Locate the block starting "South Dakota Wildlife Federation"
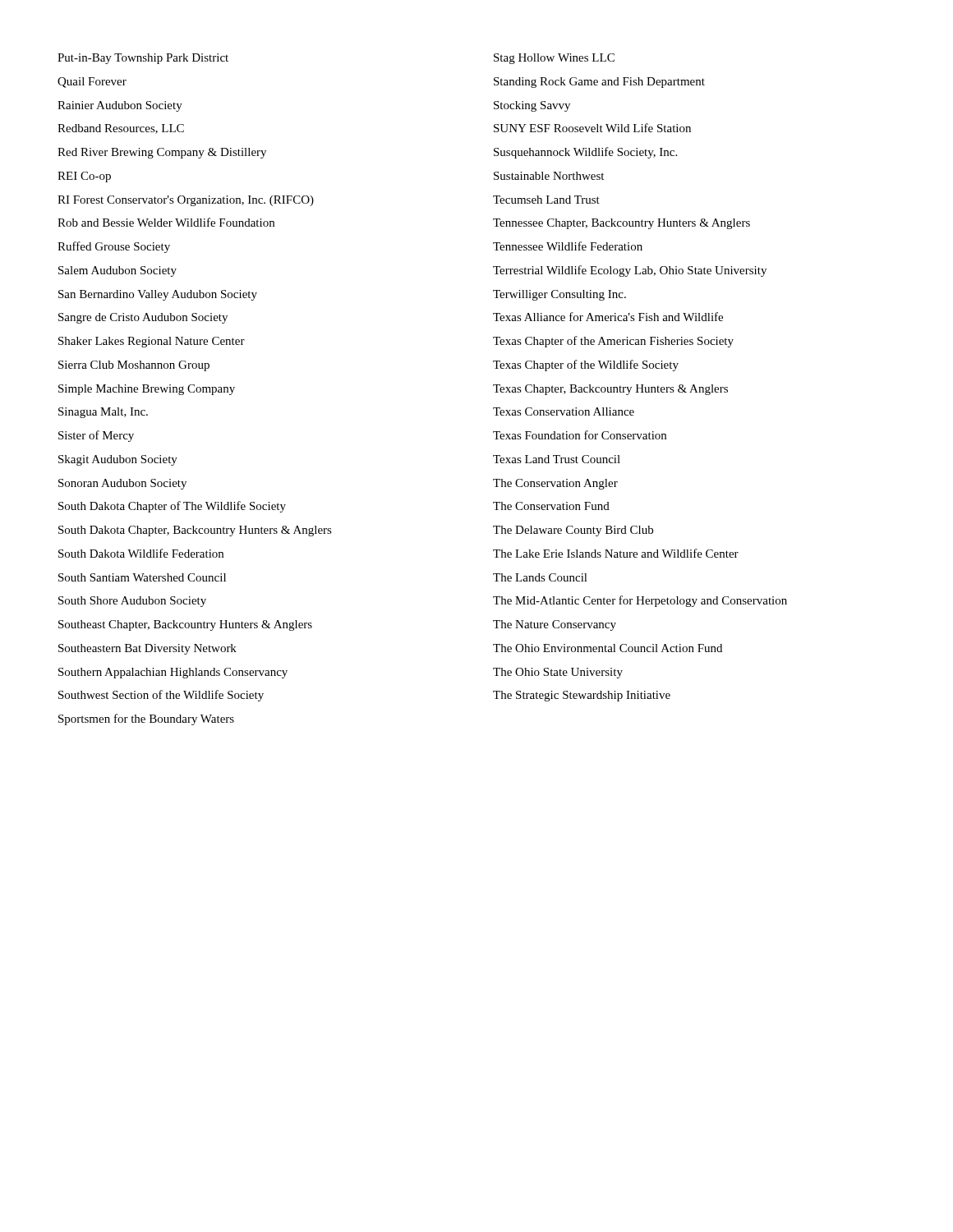This screenshot has height=1232, width=953. click(141, 553)
